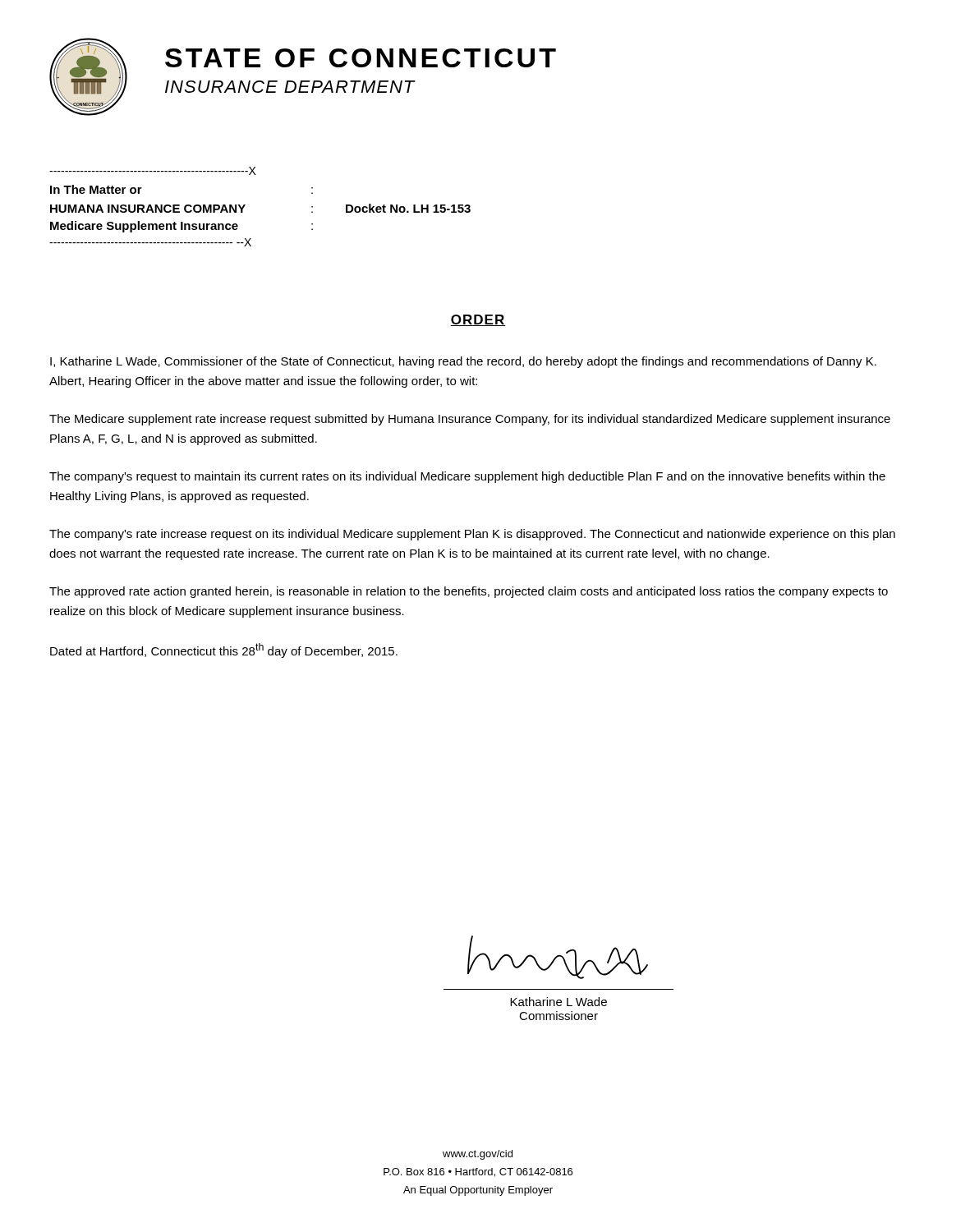Find the logo

94,78
